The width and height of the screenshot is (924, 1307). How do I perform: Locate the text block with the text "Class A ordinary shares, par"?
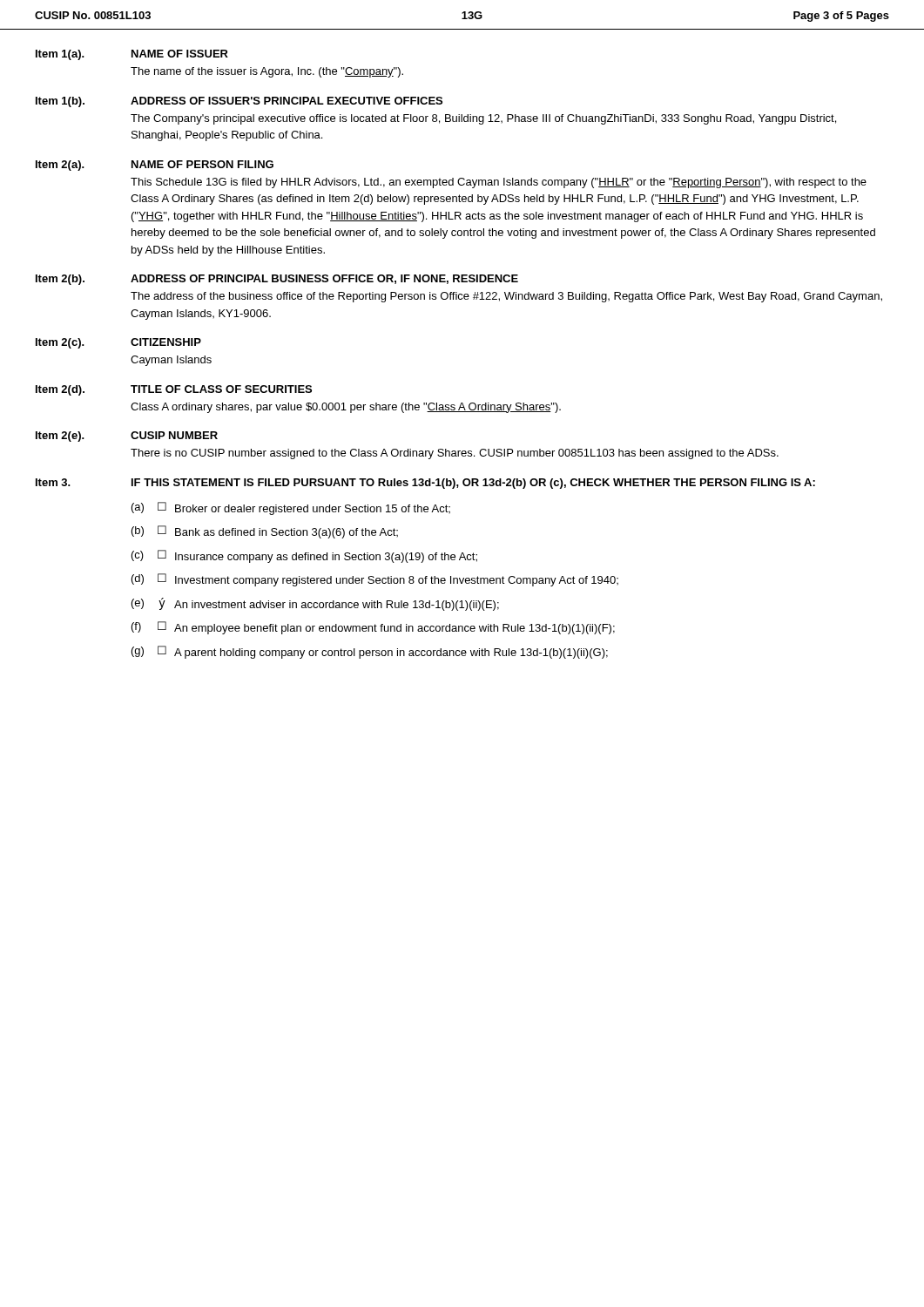346,406
